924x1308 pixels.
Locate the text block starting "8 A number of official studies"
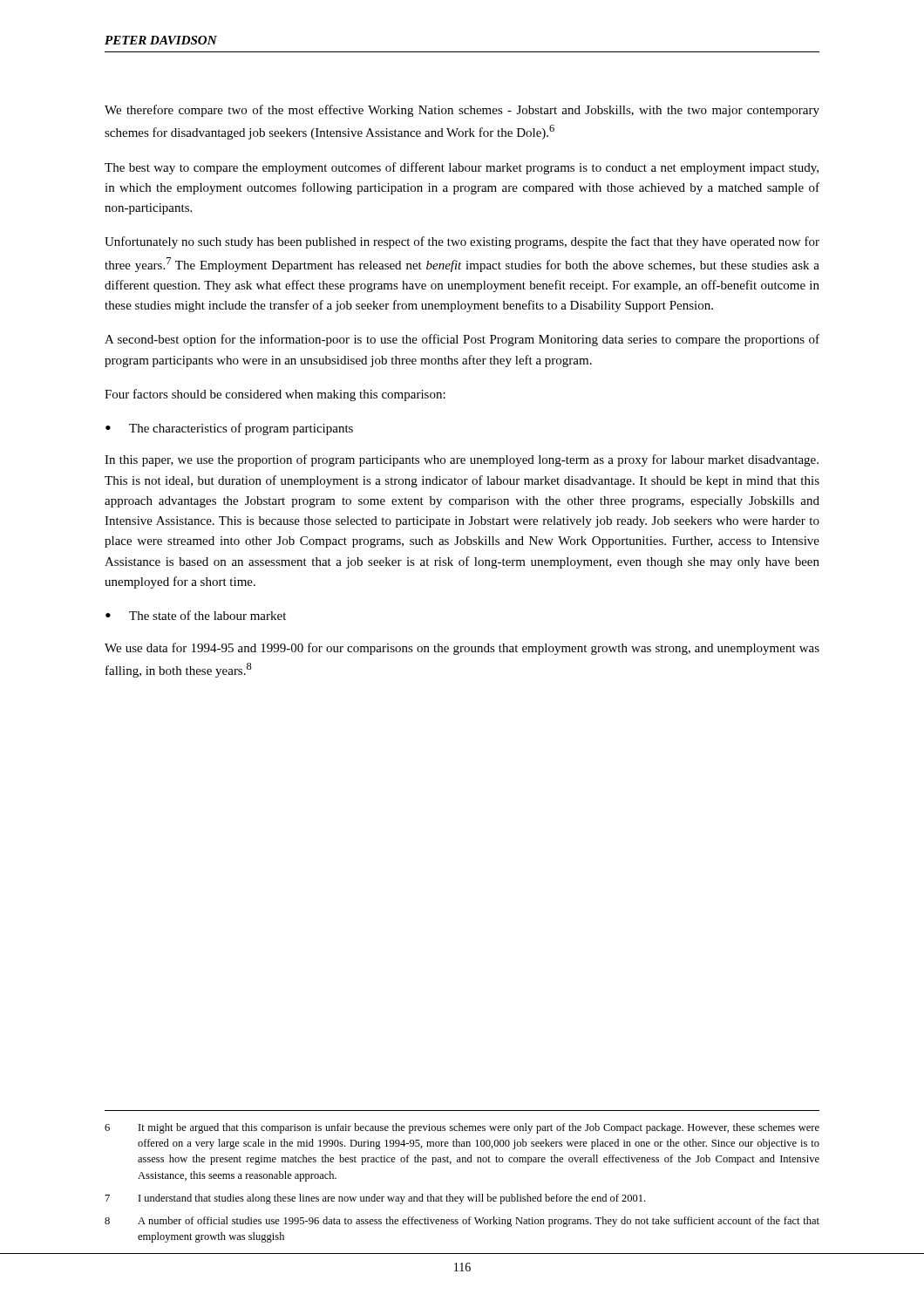(462, 1229)
